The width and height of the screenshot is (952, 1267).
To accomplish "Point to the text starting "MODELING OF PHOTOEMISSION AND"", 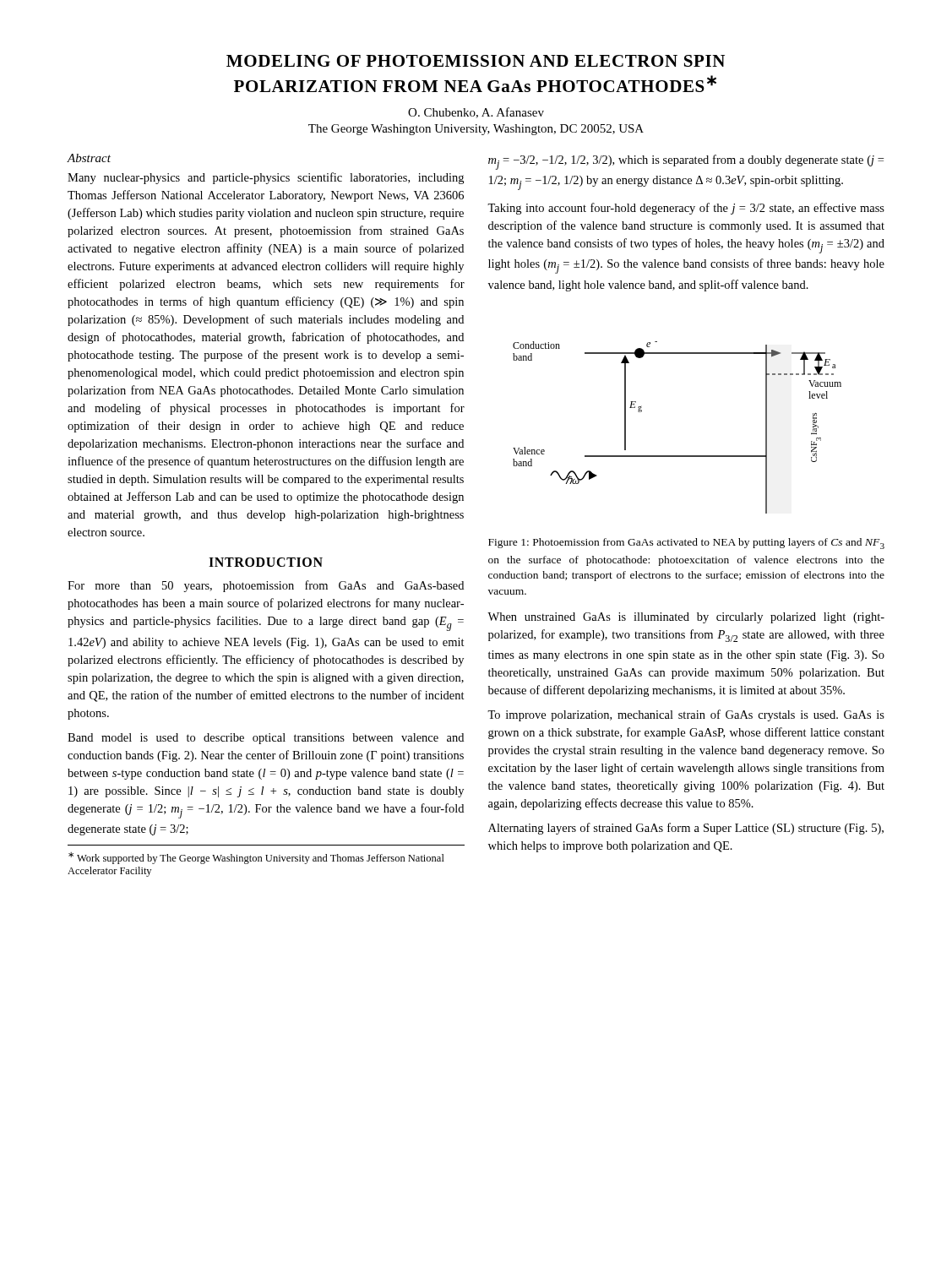I will [476, 74].
